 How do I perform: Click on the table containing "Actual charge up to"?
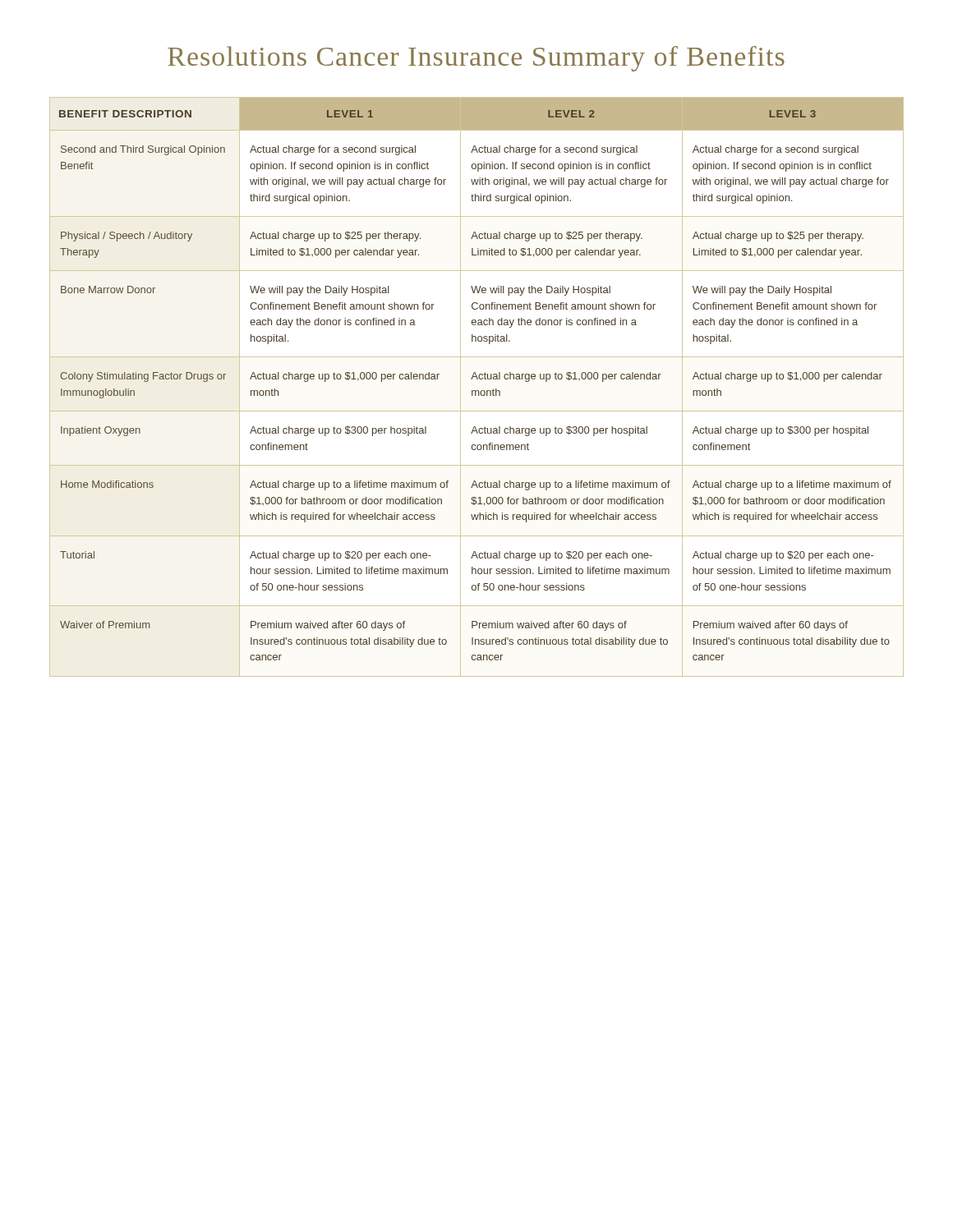476,387
